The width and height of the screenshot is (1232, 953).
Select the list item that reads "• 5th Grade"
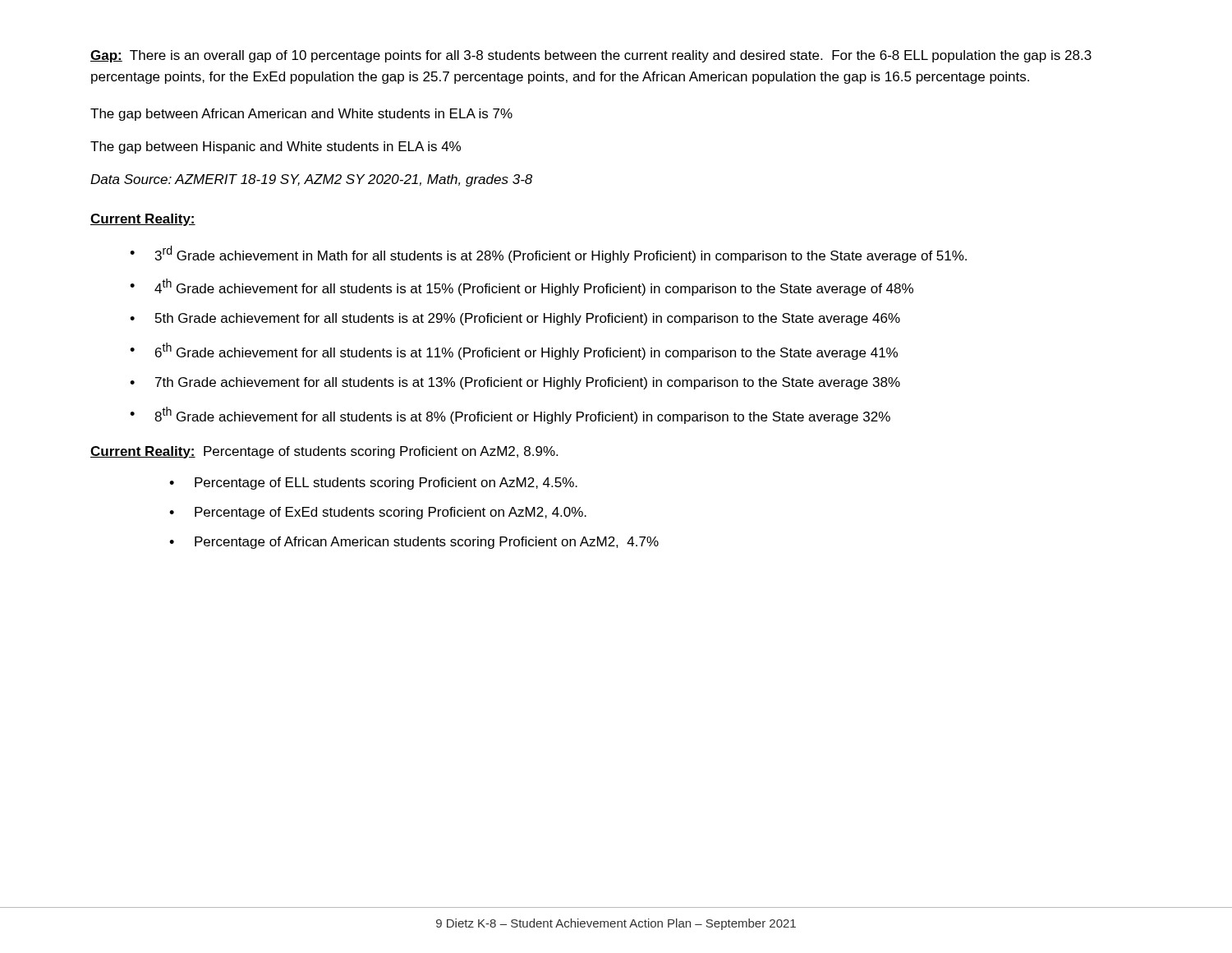click(x=515, y=319)
